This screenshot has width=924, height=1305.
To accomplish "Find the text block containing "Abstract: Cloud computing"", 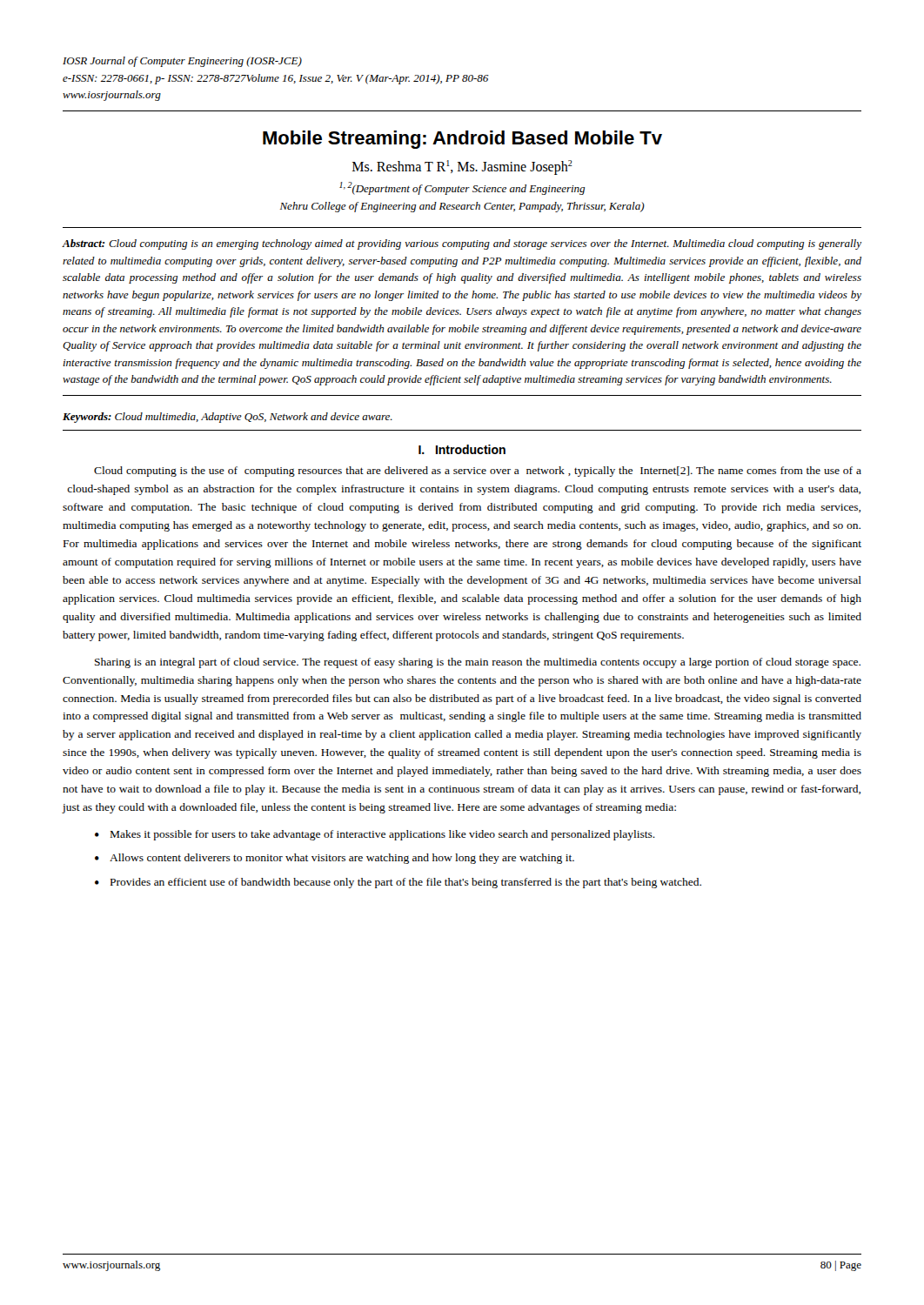I will 462,312.
